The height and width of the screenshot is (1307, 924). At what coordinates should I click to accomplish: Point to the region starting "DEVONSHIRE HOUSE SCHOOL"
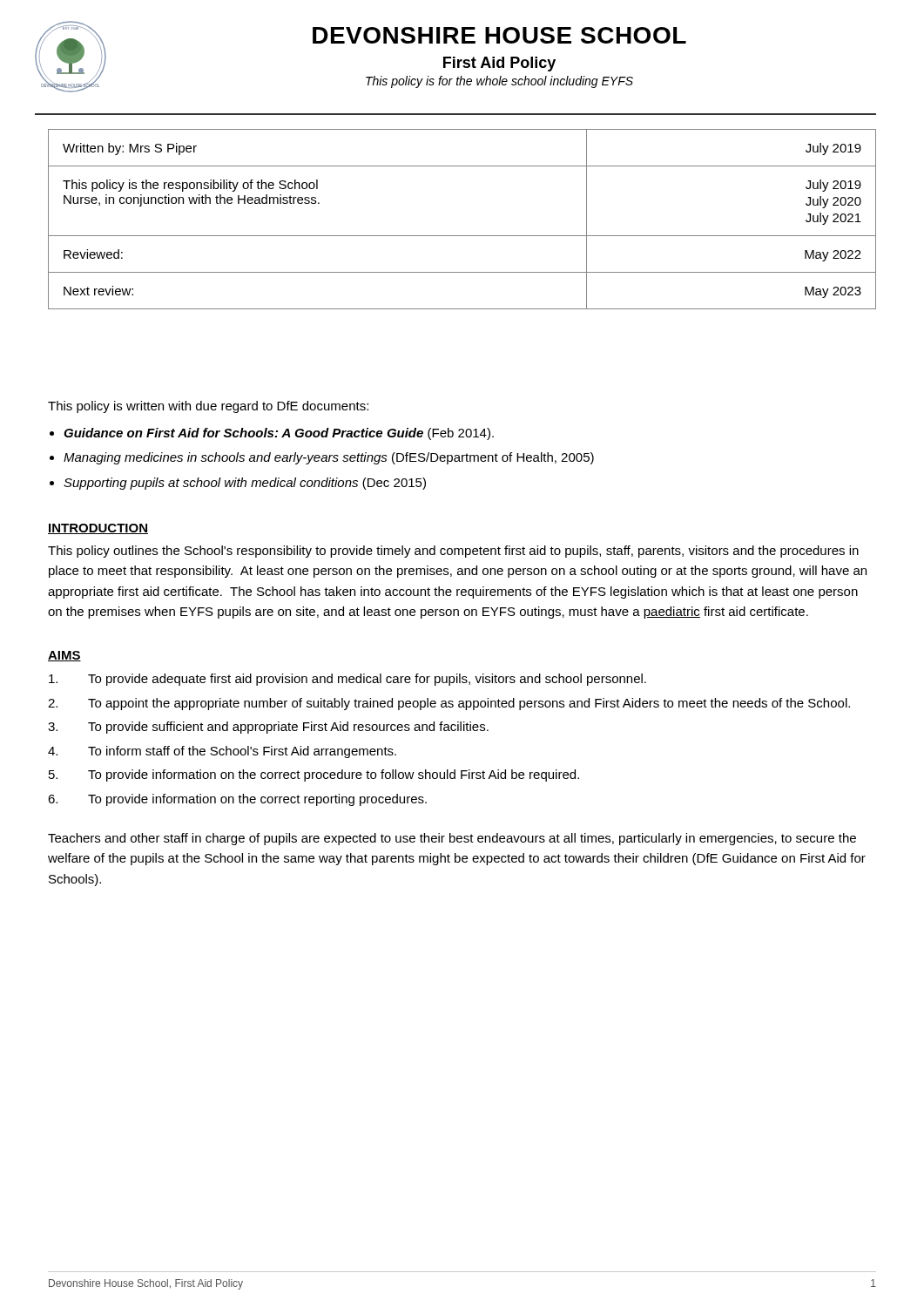pos(499,35)
